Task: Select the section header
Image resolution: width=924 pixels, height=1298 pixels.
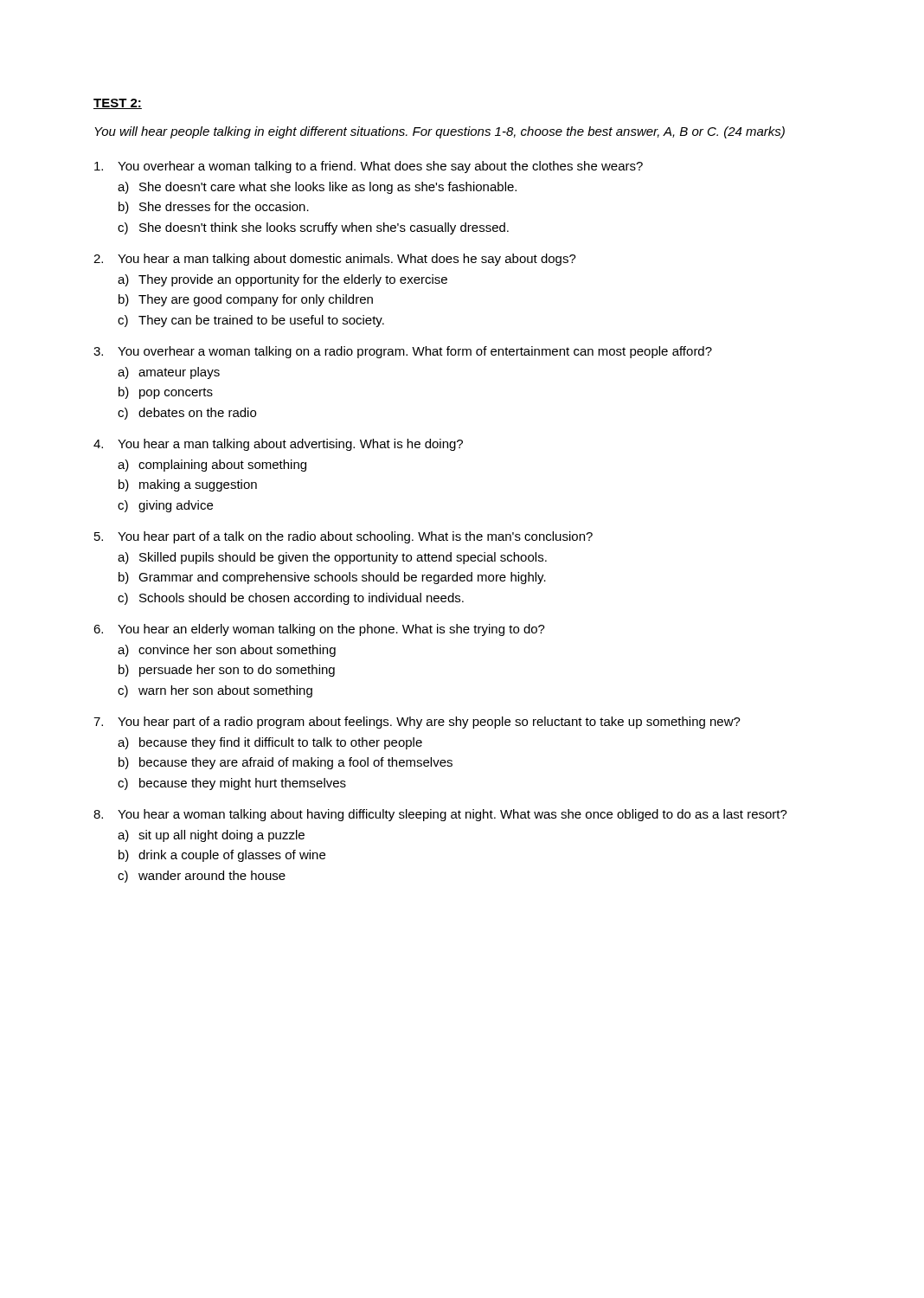Action: (x=118, y=103)
